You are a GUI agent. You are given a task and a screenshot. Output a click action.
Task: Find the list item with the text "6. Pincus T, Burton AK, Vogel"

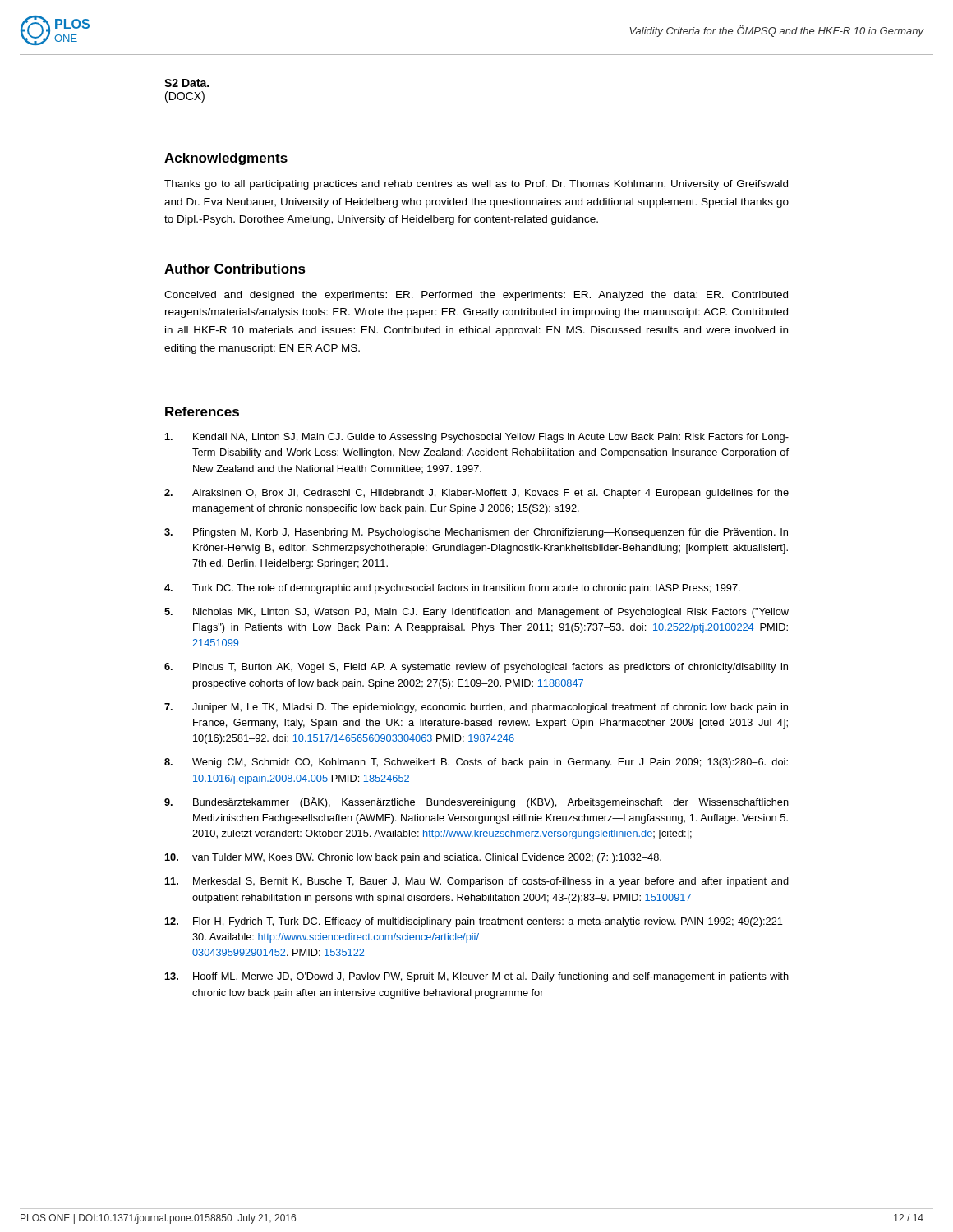click(476, 675)
